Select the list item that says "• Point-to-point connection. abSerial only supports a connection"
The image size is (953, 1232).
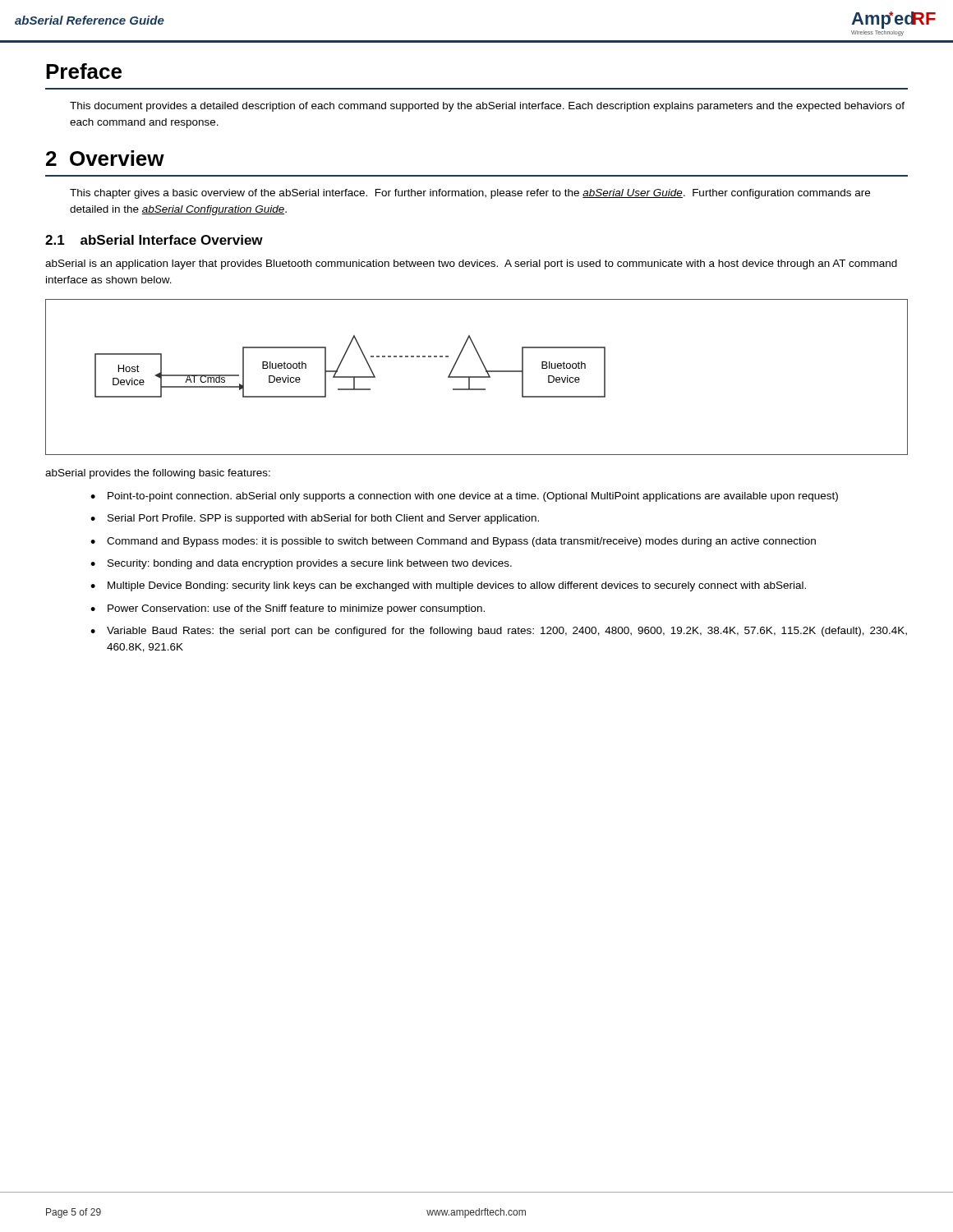point(499,497)
